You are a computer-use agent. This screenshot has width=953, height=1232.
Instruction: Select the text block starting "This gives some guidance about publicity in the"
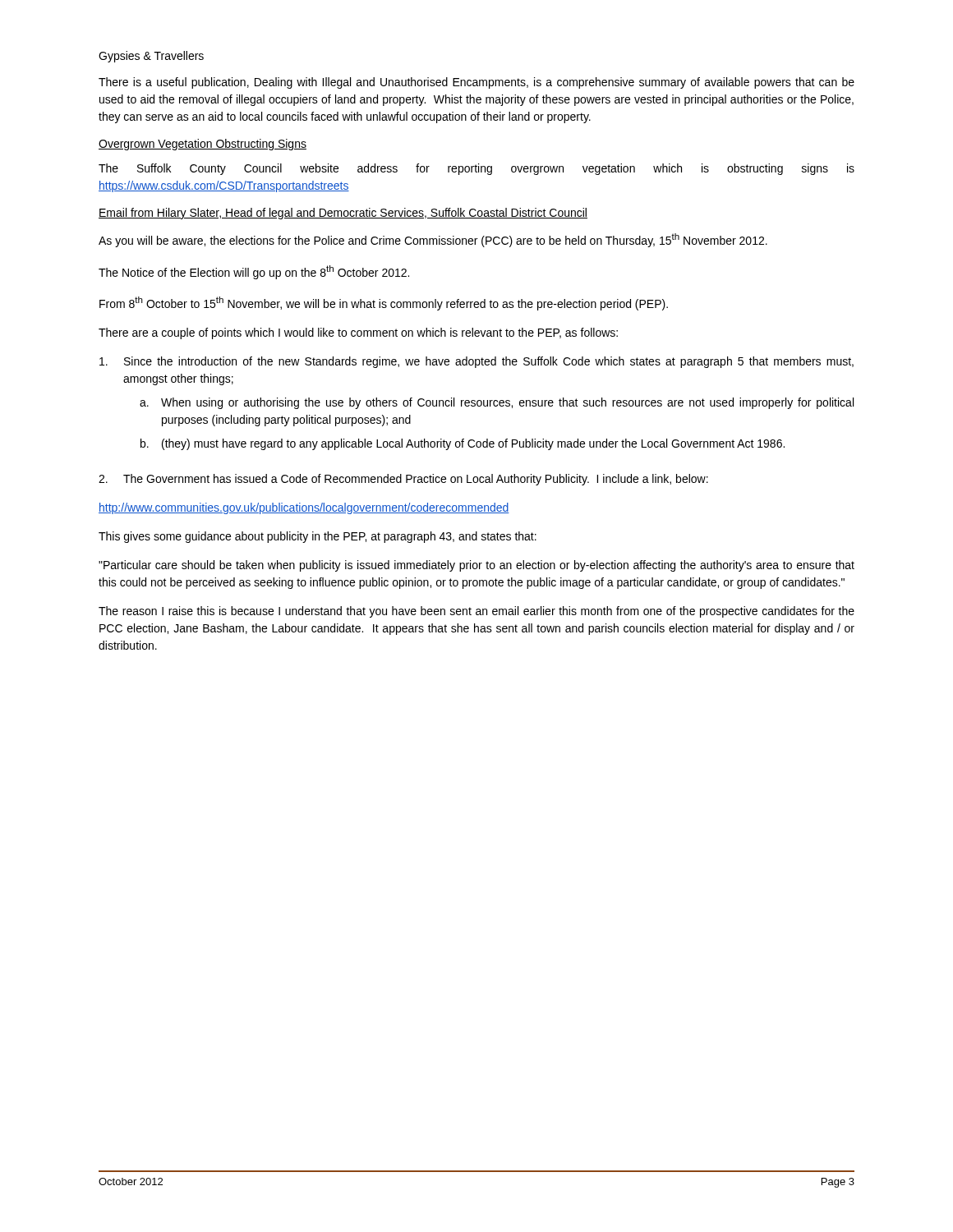coord(476,537)
